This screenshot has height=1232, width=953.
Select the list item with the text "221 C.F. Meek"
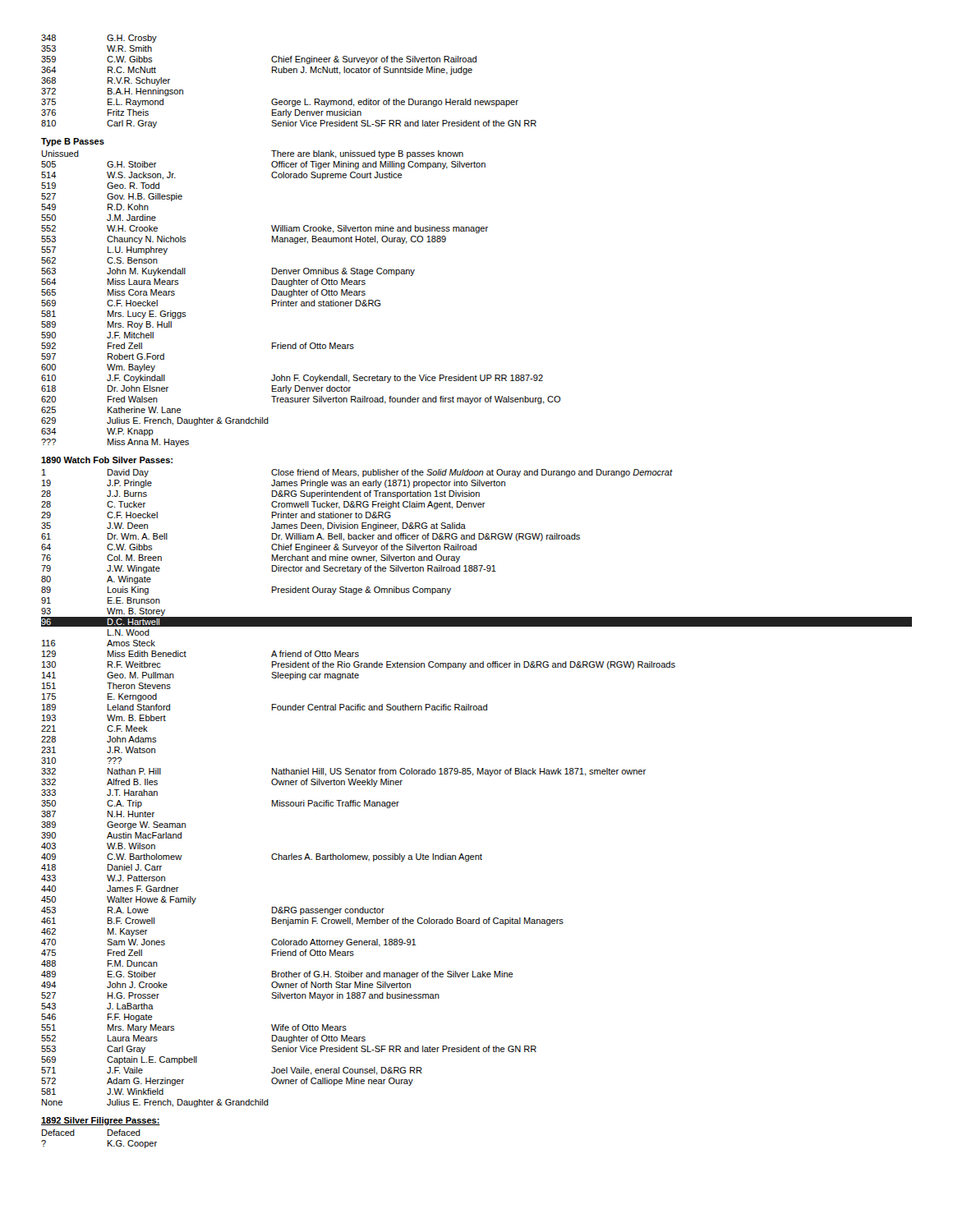[x=46, y=727]
